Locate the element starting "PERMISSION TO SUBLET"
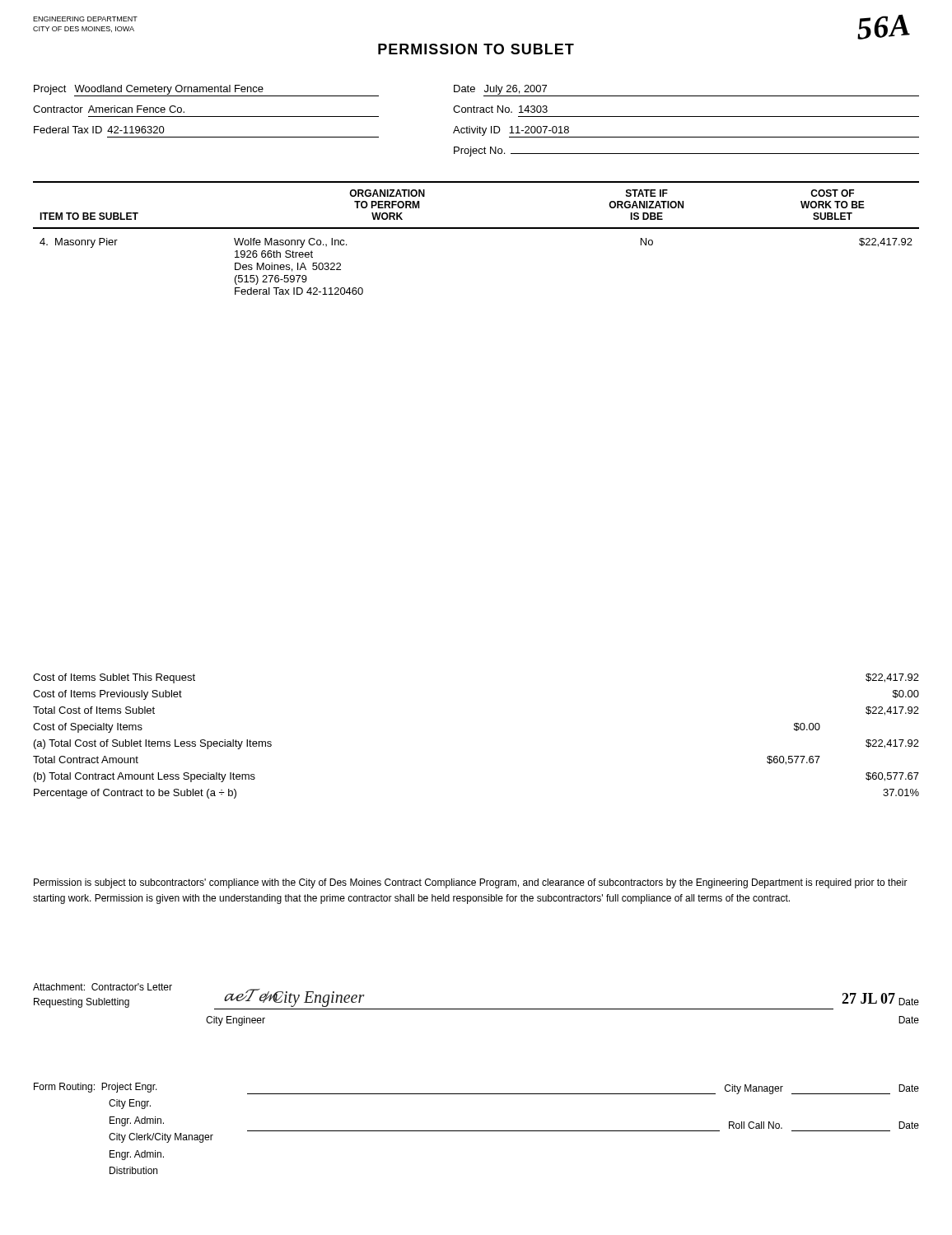Screen dimensions: 1235x952 (x=476, y=49)
